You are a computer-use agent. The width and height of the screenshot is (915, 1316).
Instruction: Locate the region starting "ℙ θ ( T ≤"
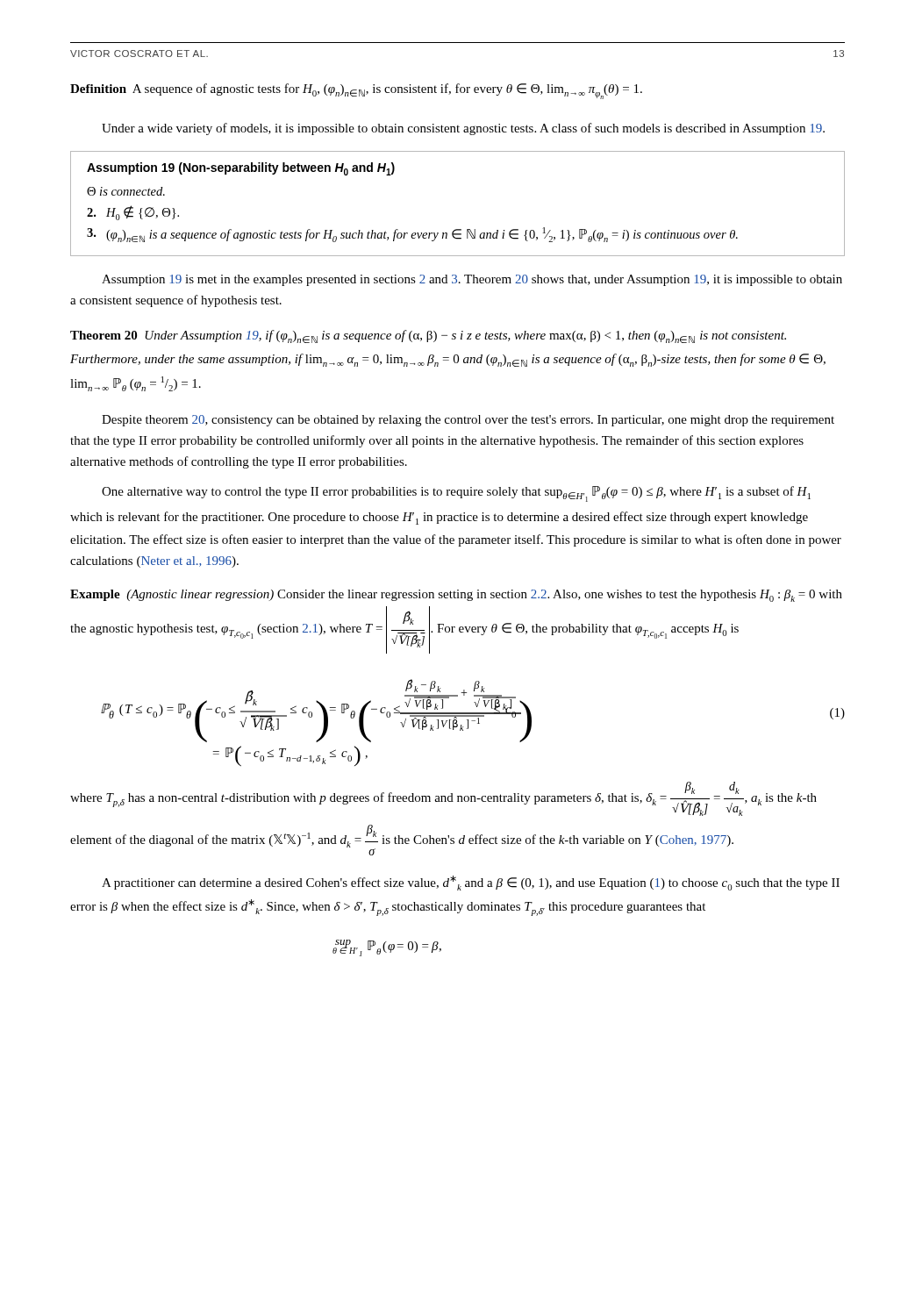pos(458,712)
